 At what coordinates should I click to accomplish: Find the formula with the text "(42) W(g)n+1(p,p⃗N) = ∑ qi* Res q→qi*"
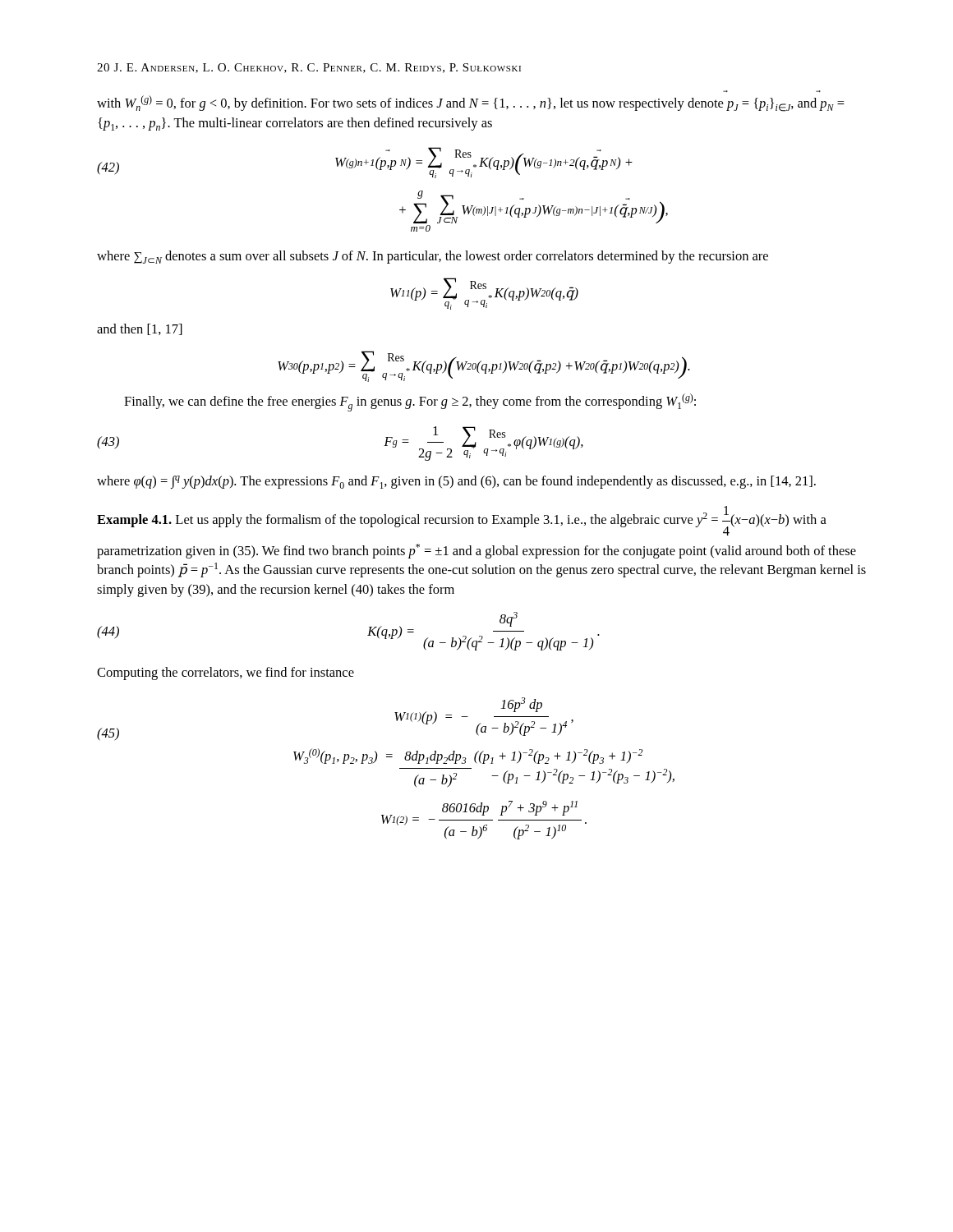[484, 190]
